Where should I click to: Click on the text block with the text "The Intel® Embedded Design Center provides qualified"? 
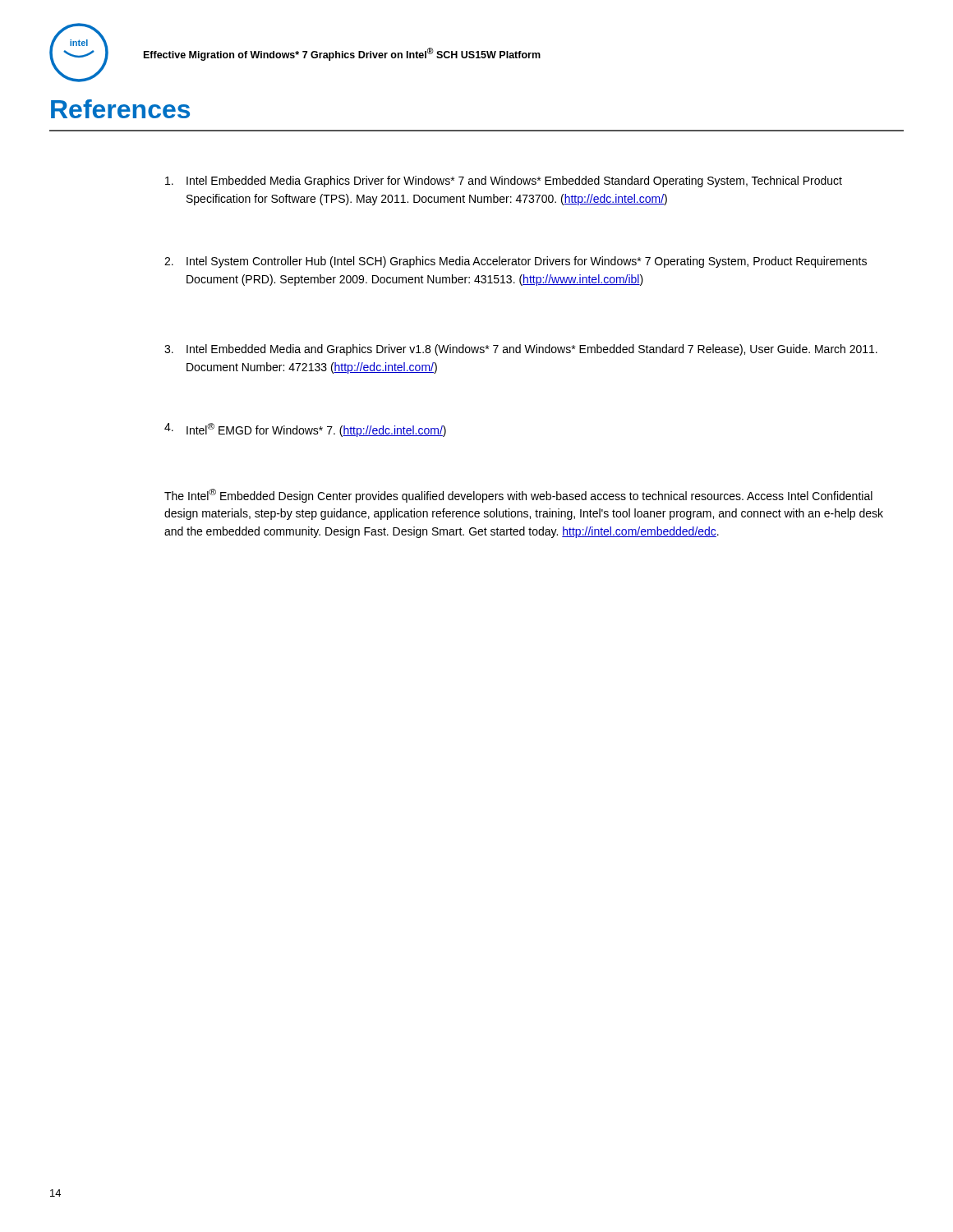tap(524, 512)
